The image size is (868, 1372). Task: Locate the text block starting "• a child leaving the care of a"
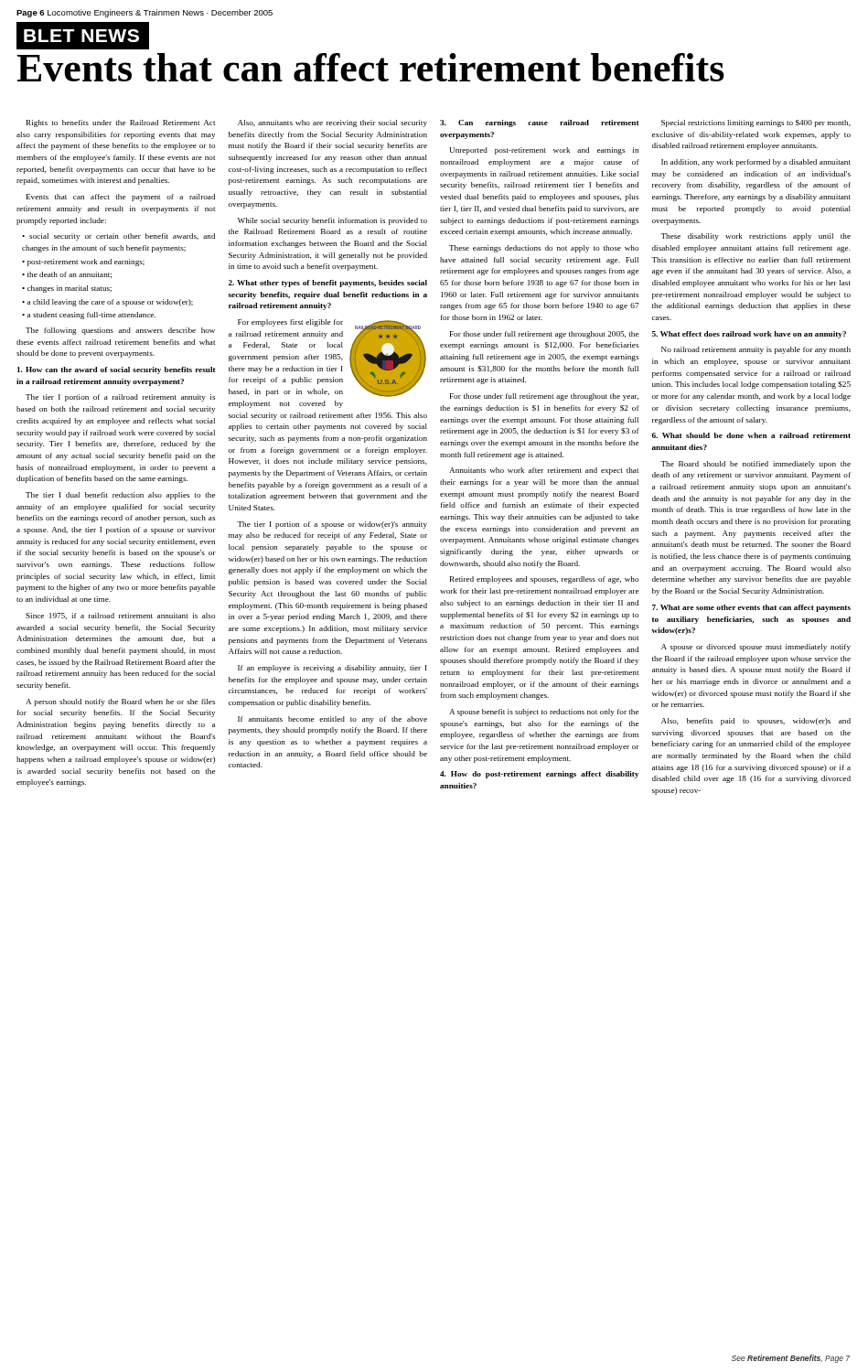pos(108,301)
